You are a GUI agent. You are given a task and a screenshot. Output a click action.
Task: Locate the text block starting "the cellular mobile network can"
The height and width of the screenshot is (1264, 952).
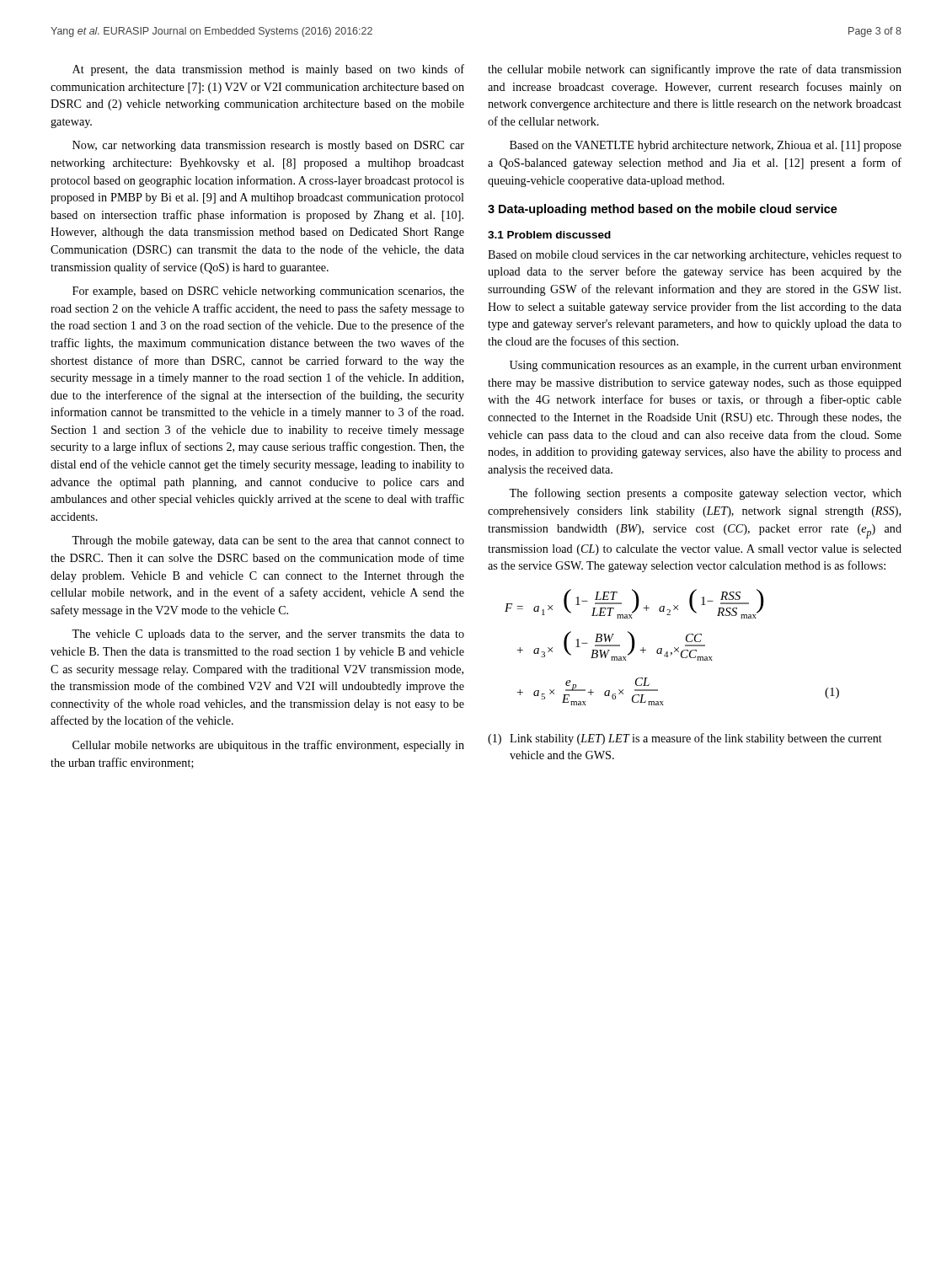tap(695, 70)
